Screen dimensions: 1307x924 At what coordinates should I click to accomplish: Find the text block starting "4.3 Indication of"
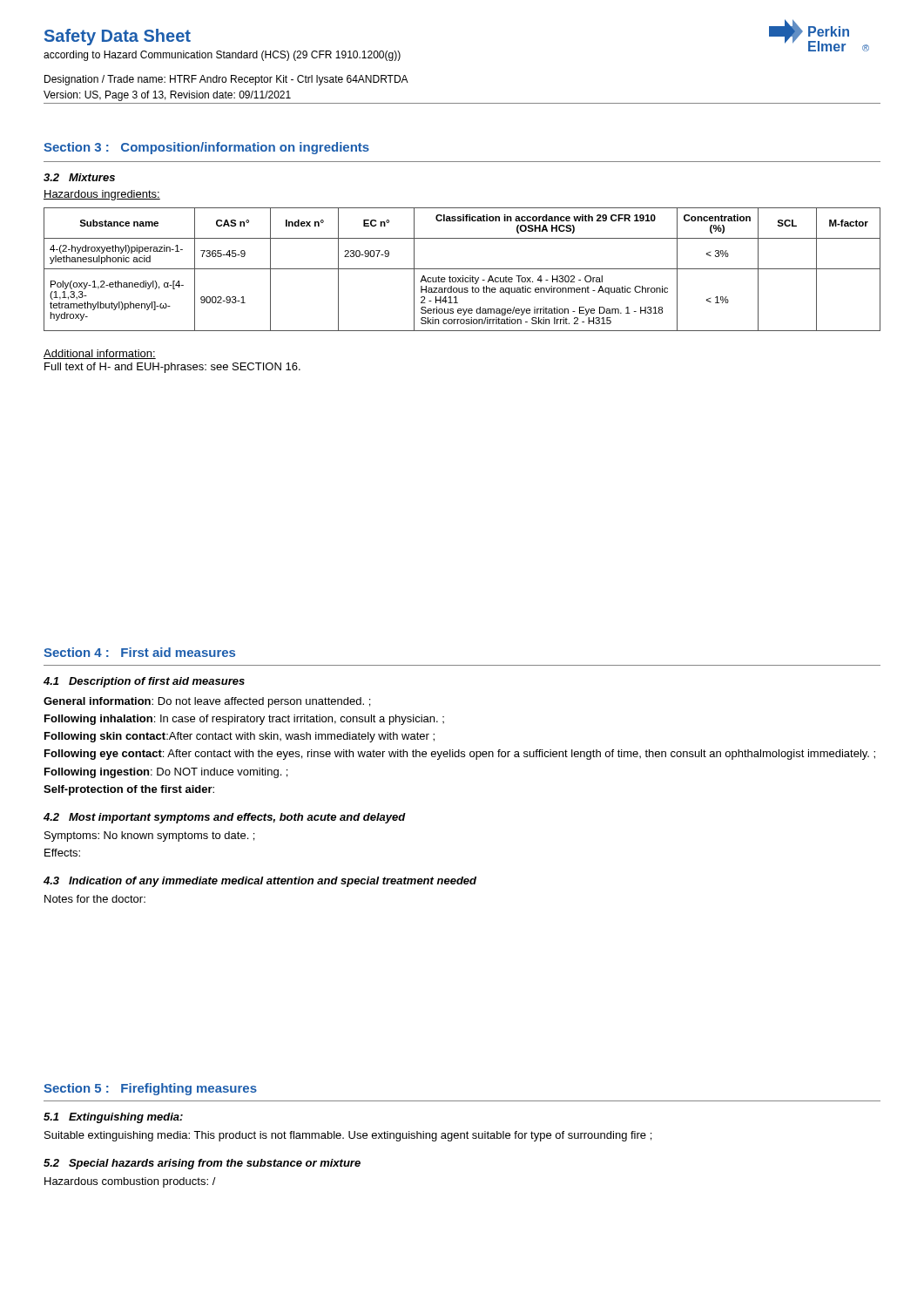pos(260,881)
